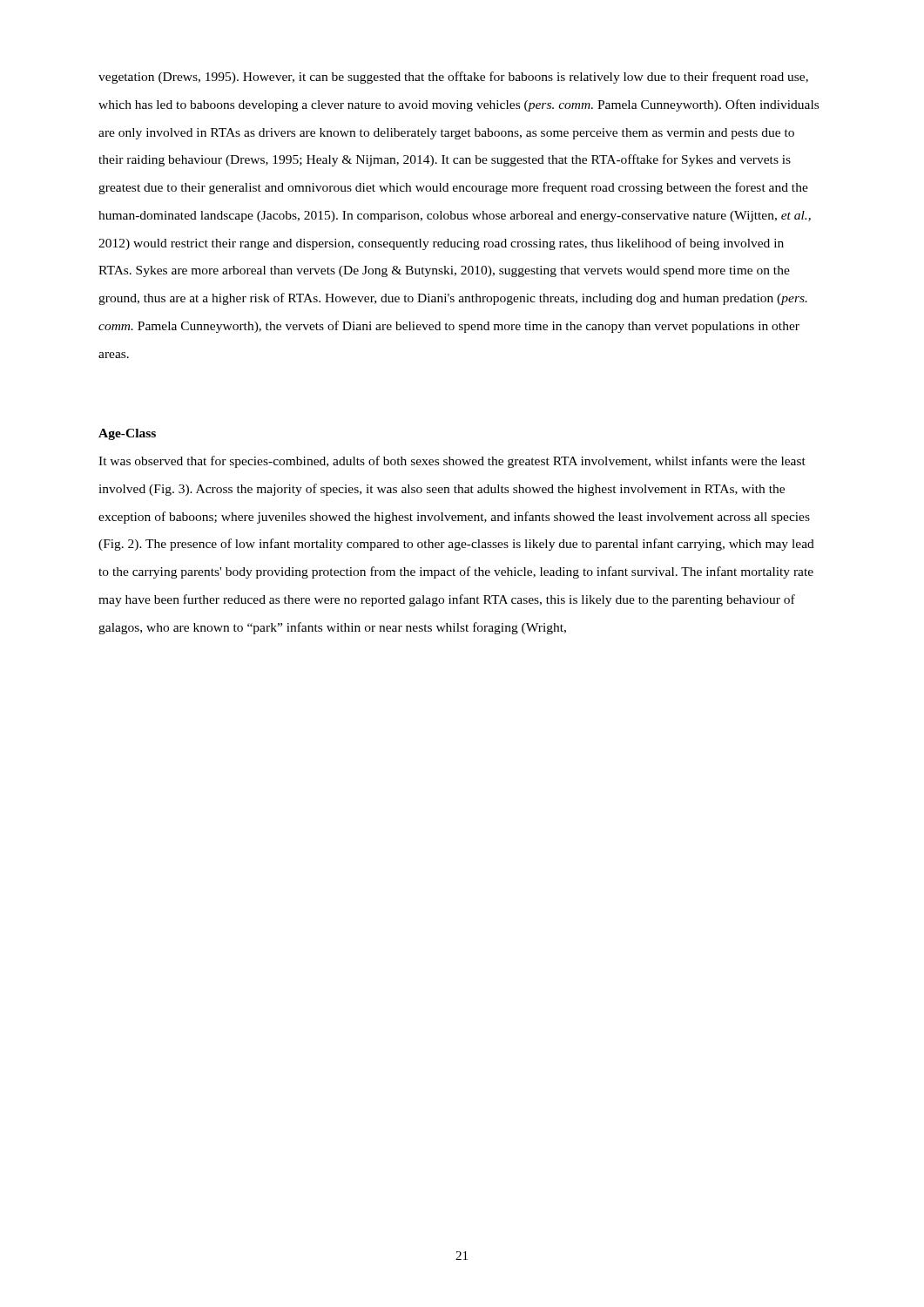
Task: Select the text block with the text "It was observed that for"
Action: [456, 544]
